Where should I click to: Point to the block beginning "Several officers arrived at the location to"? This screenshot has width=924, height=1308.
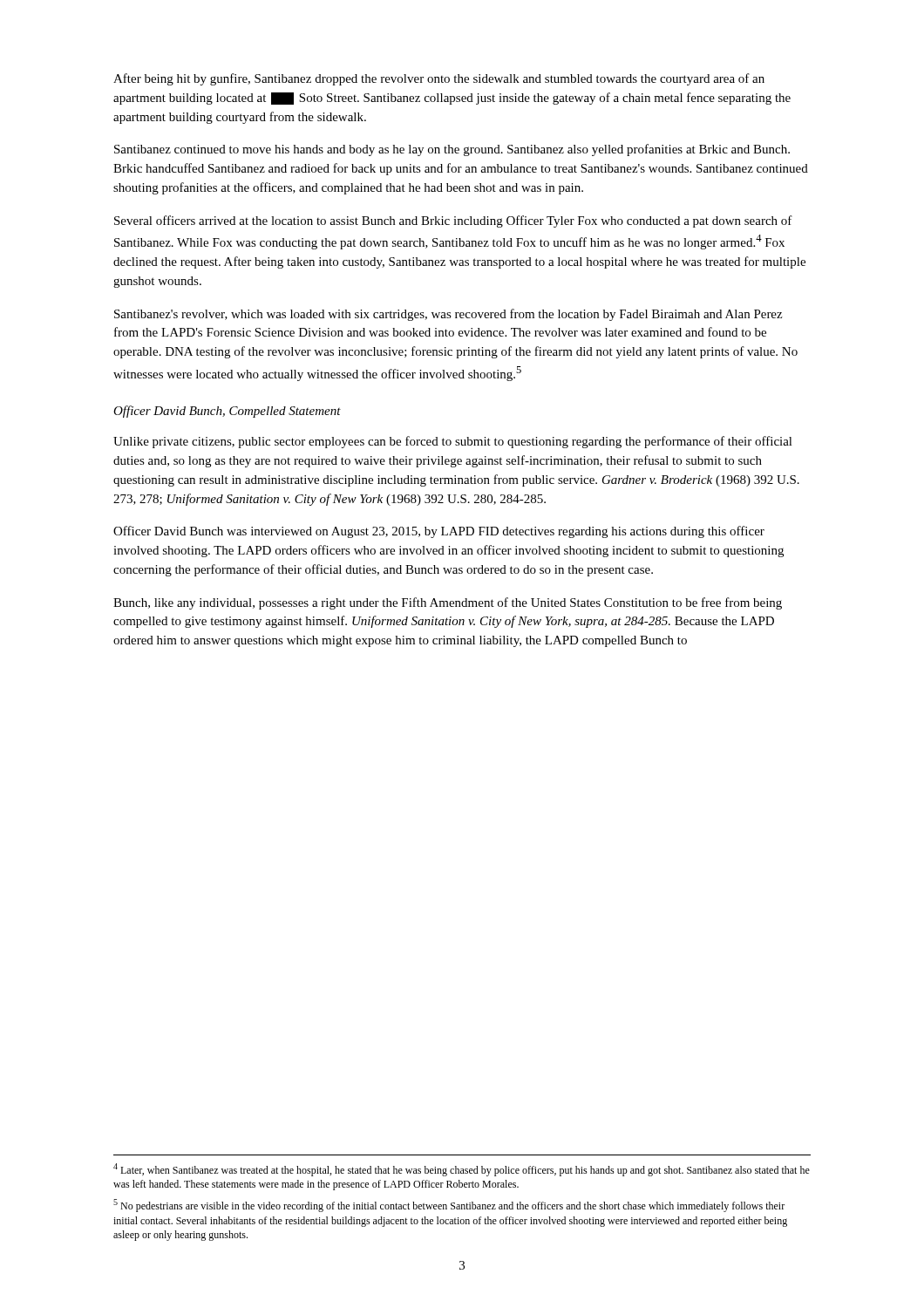click(x=462, y=251)
